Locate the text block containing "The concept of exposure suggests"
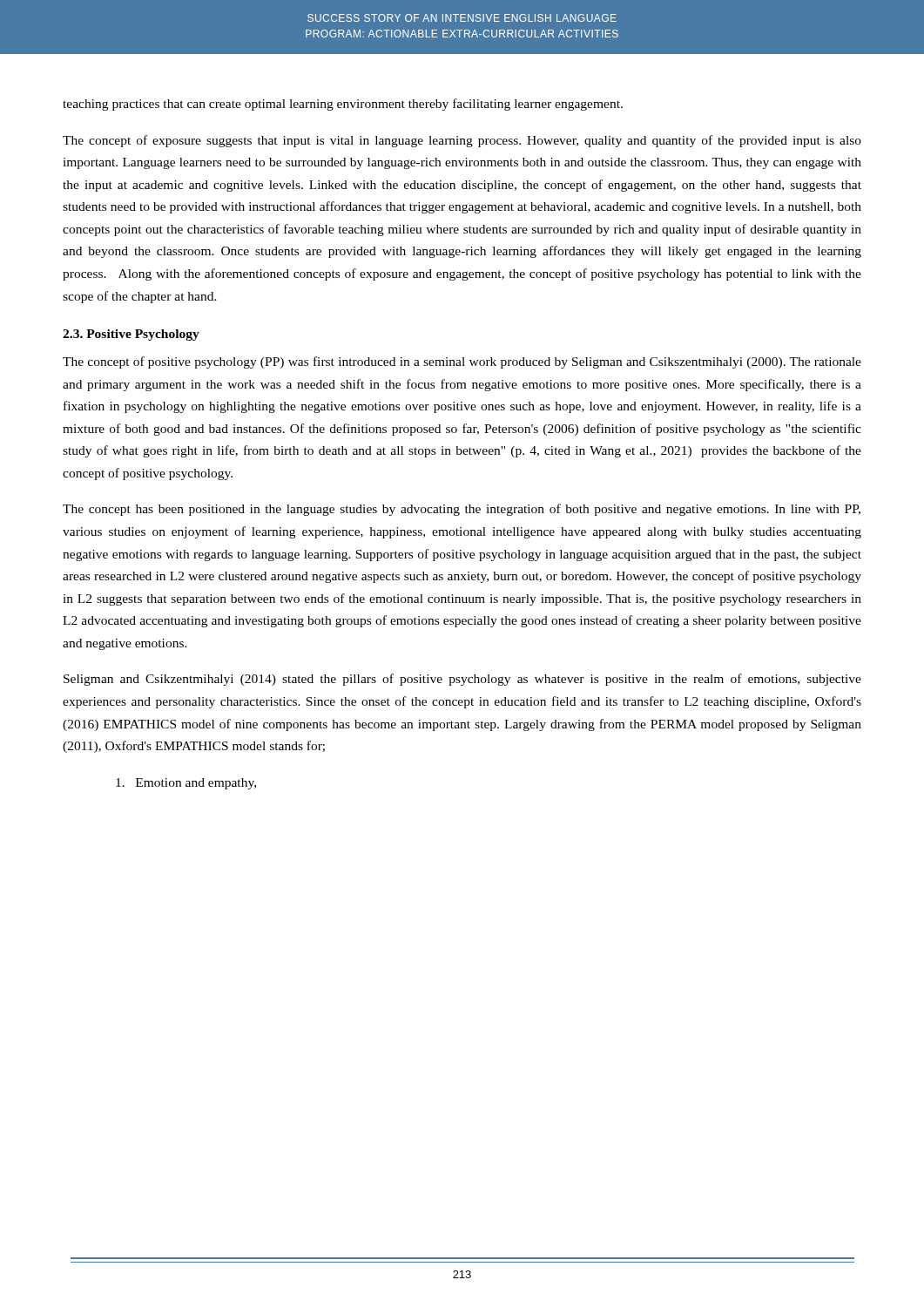924x1307 pixels. click(462, 217)
